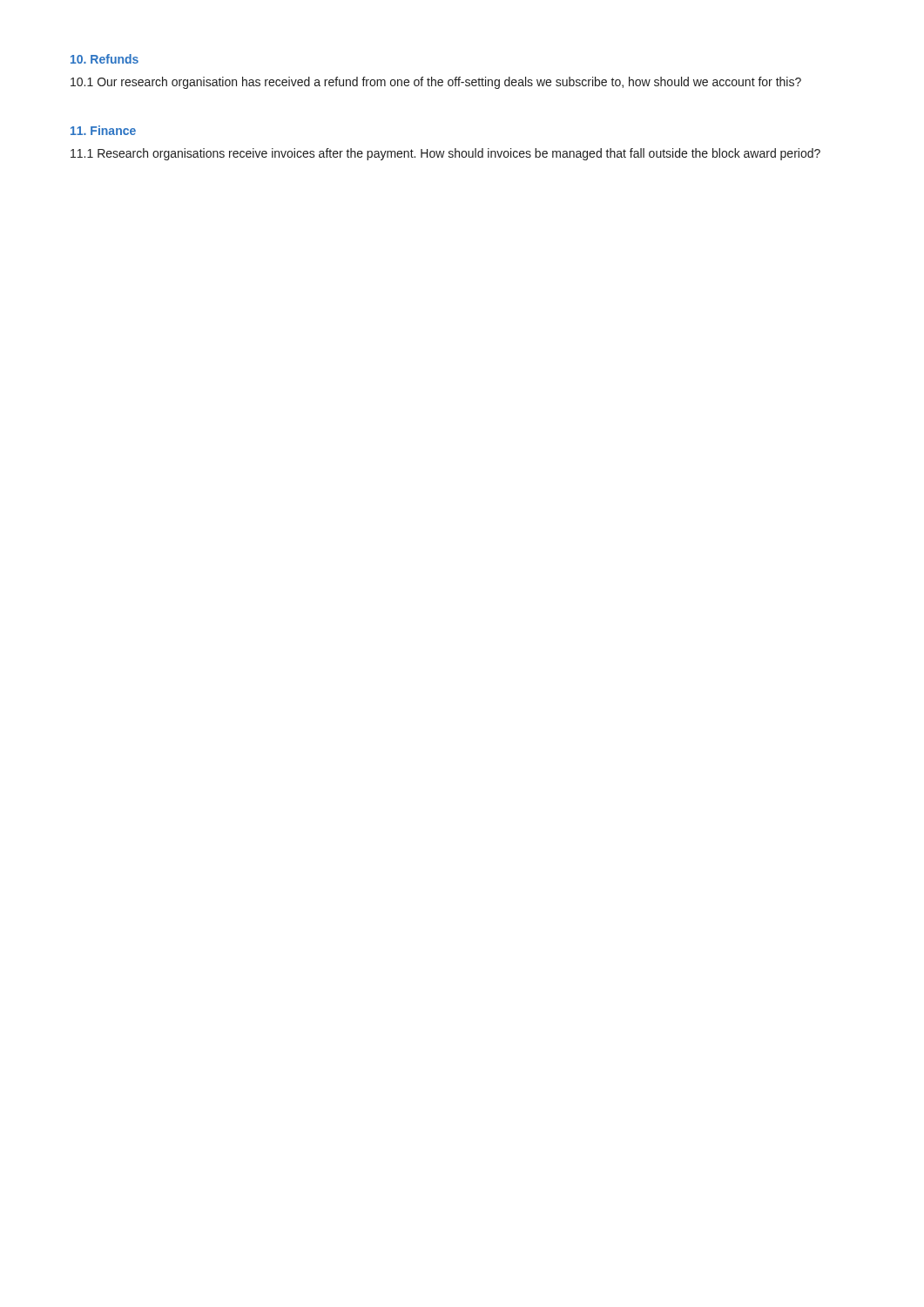Locate the text block that reads "1 Our research organisation has"
Viewport: 924px width, 1307px height.
tap(436, 82)
